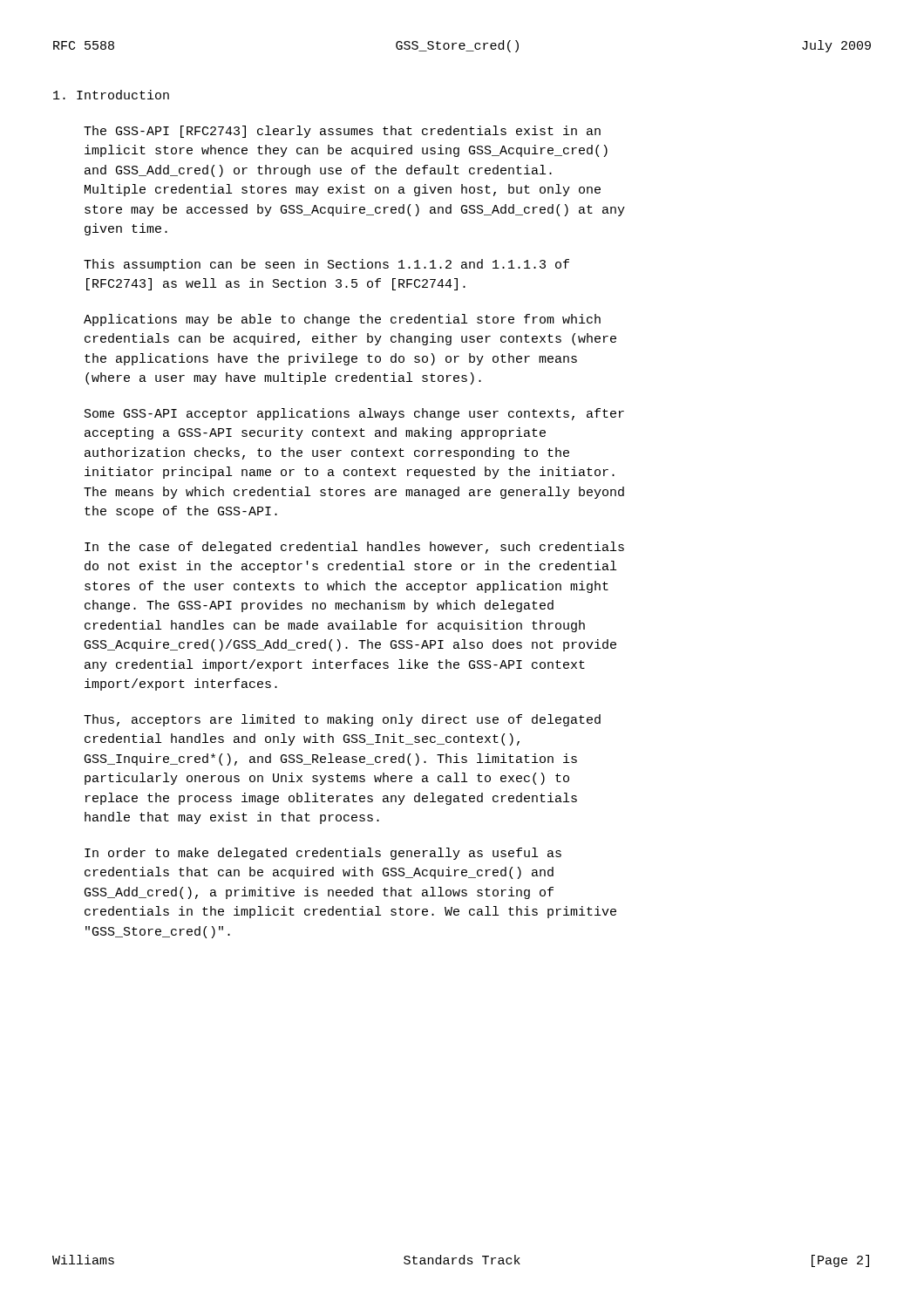Where is the passage that starts "Thus, acceptors are limited to making only"?
The width and height of the screenshot is (924, 1308).
click(343, 769)
